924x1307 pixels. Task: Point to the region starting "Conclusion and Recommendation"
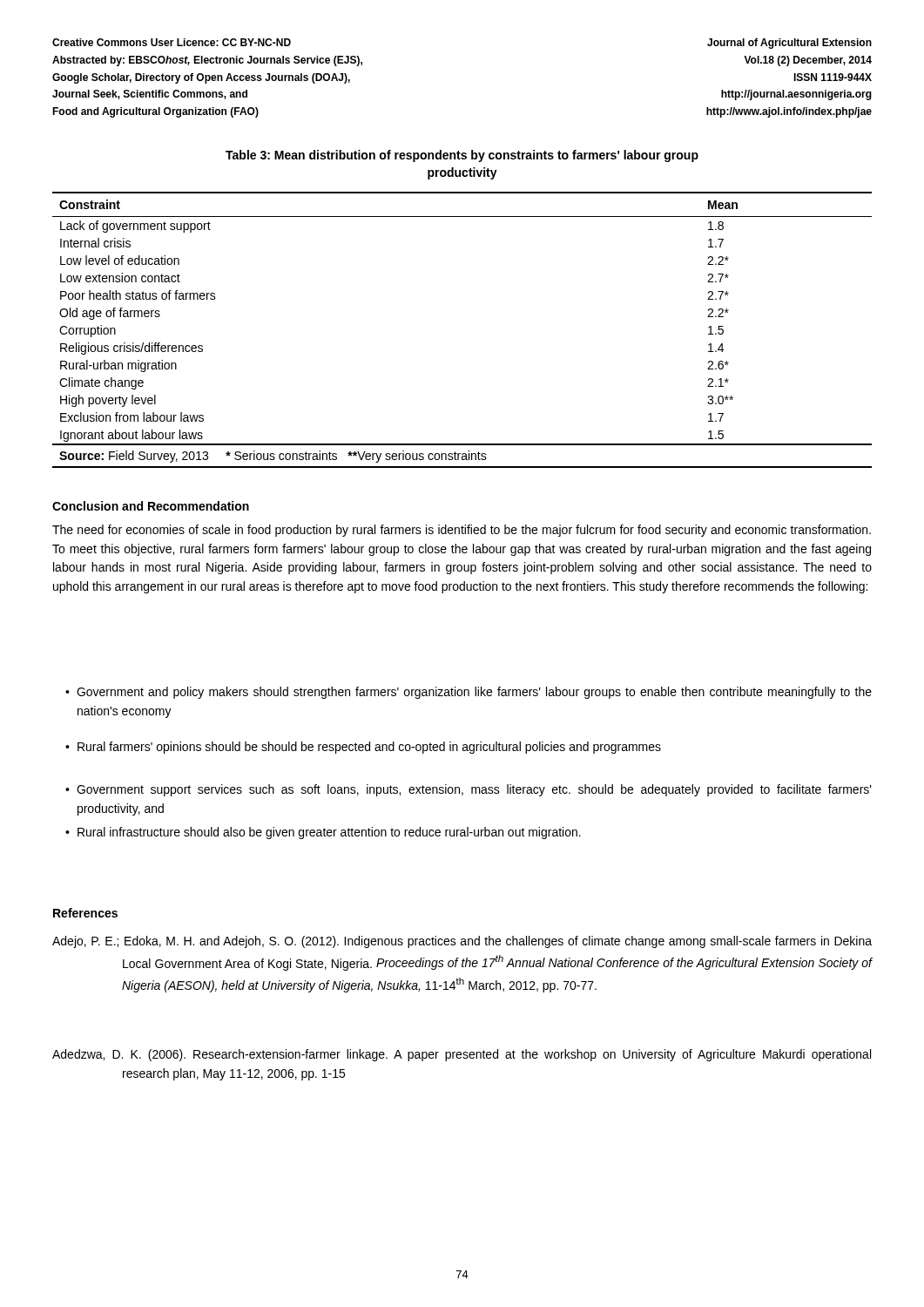click(x=151, y=506)
